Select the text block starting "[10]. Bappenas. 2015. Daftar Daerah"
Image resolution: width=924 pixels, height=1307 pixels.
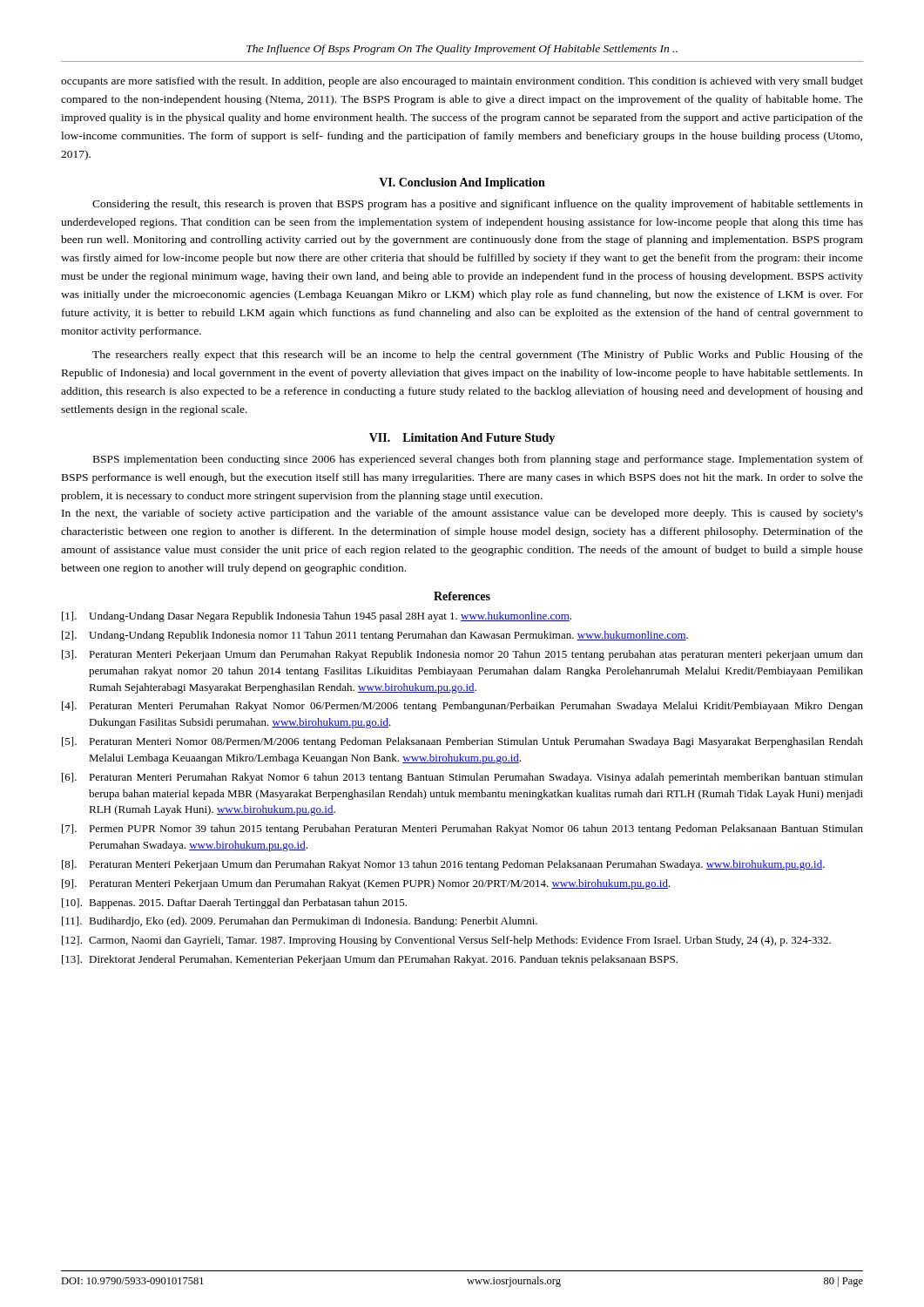[x=234, y=904]
